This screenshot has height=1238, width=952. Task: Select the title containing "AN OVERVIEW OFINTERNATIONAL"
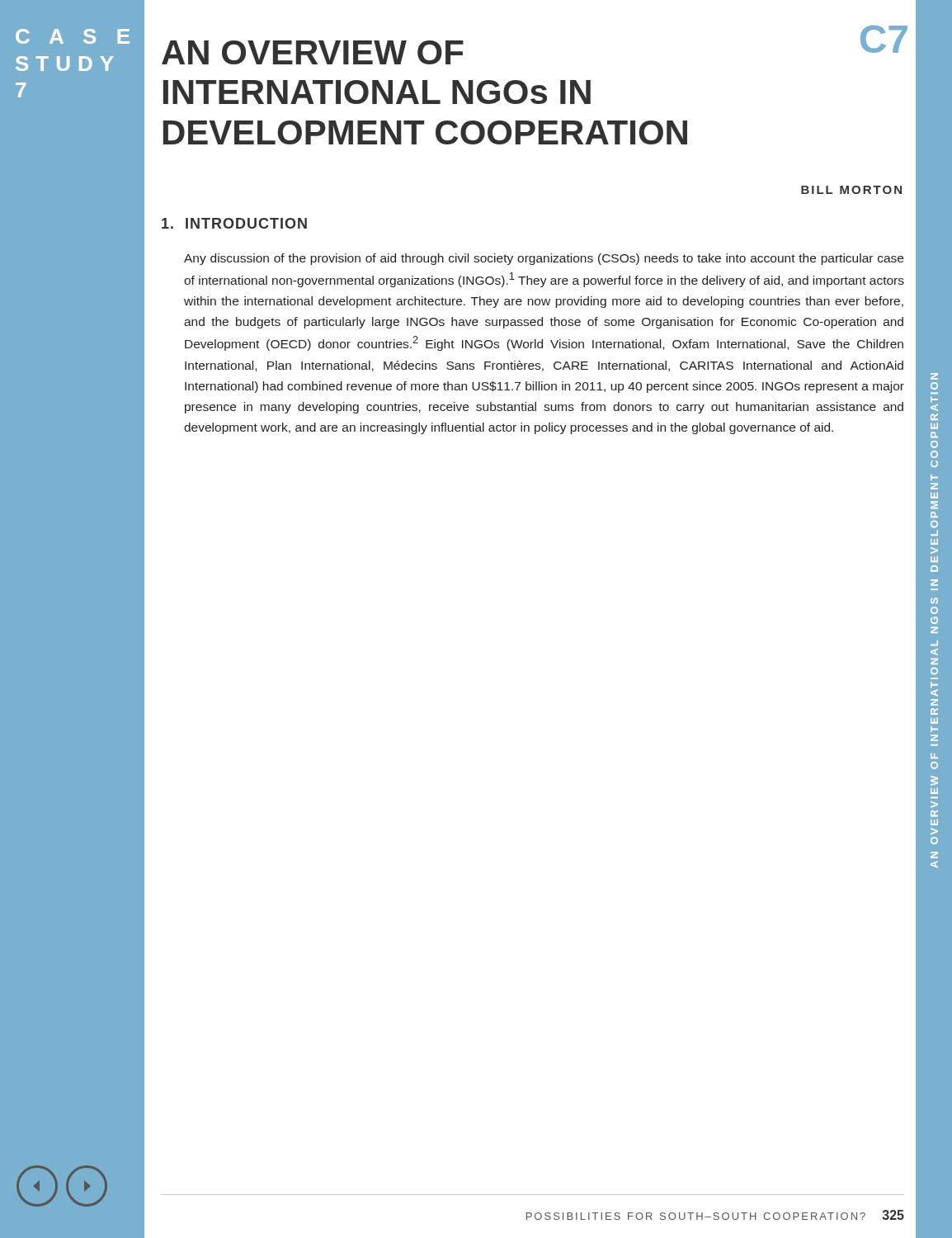tap(533, 93)
